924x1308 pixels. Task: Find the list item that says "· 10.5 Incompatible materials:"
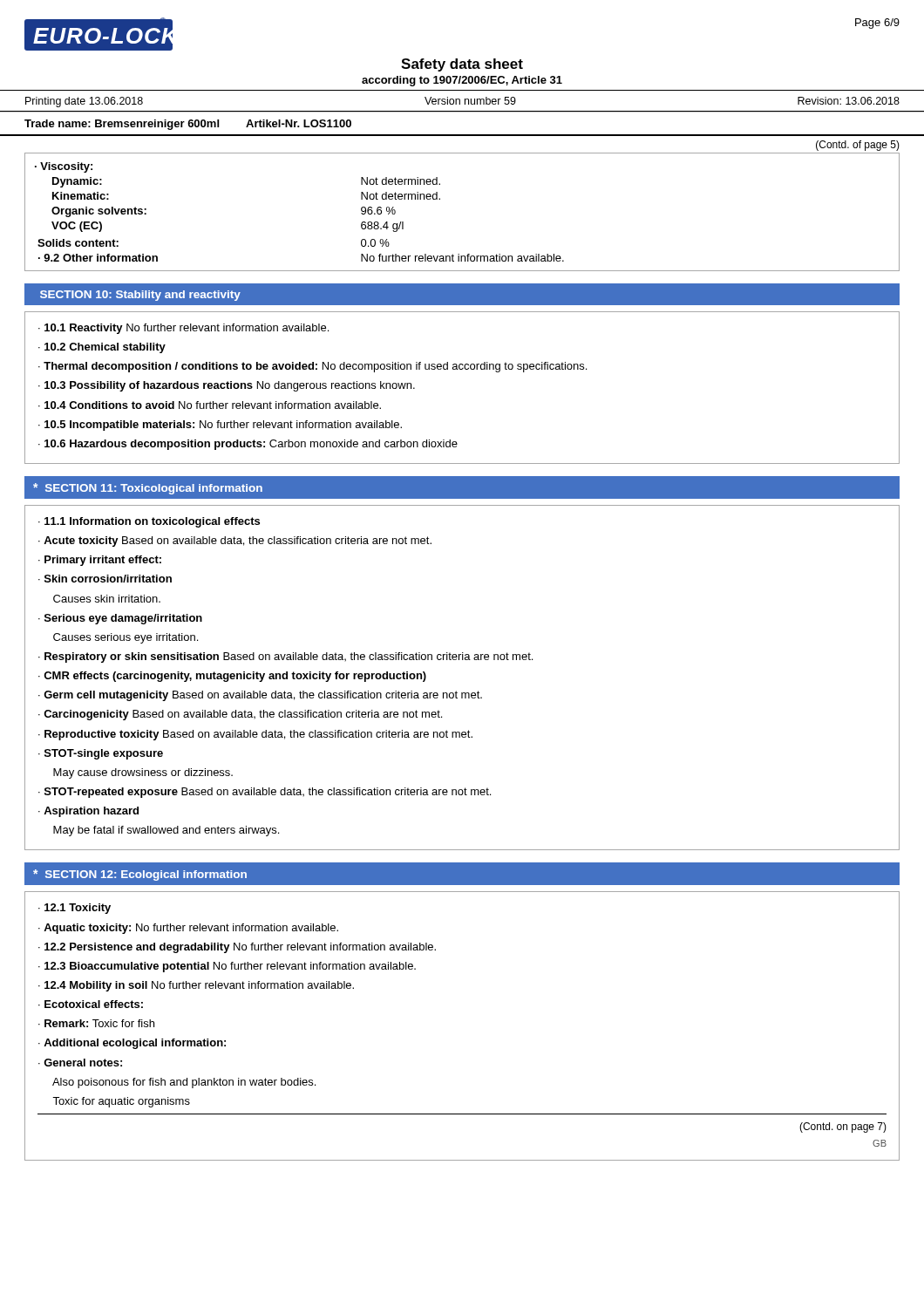pos(220,424)
